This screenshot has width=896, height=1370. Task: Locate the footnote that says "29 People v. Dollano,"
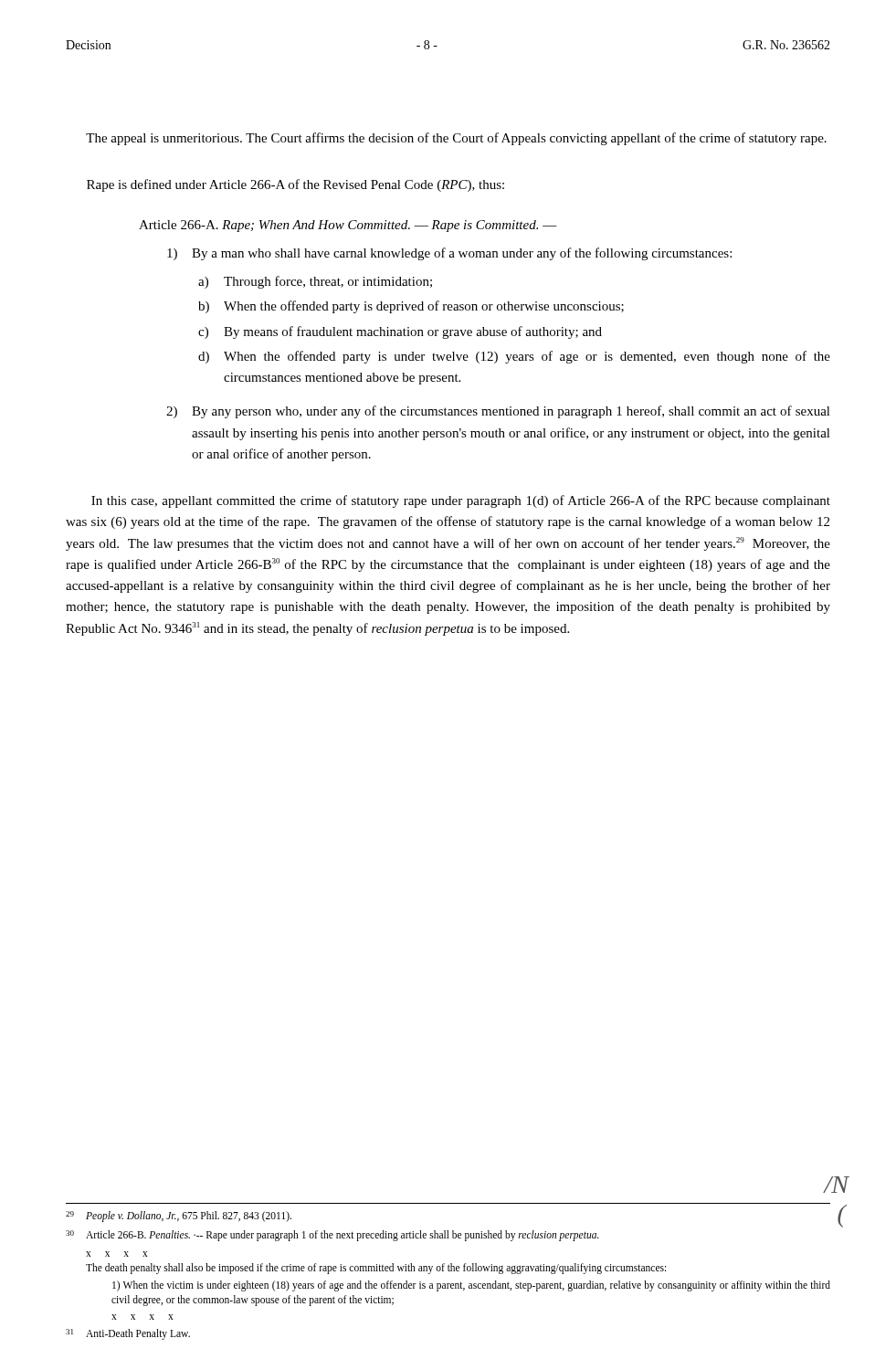click(179, 1217)
